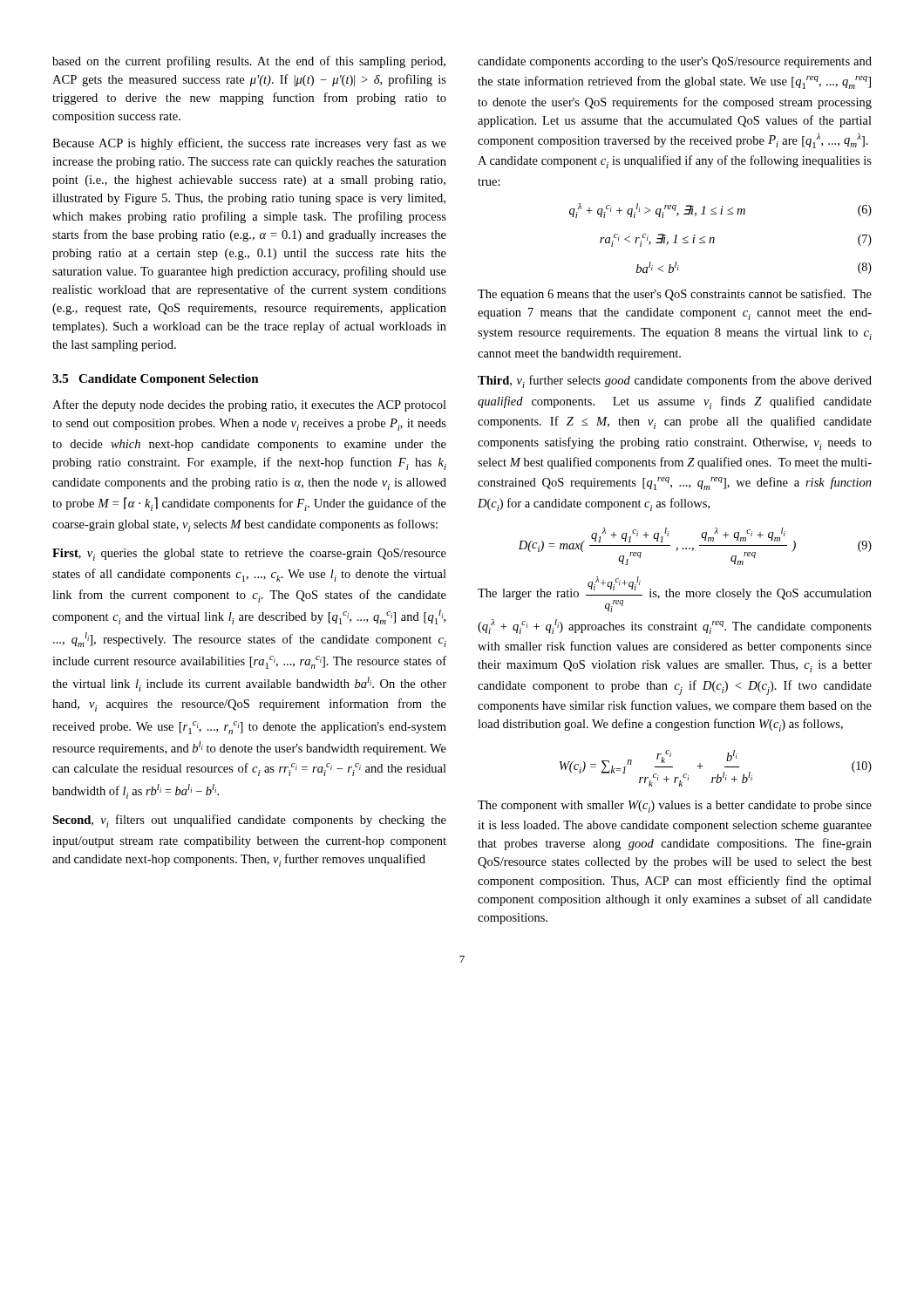
Task: Select the block starting "based on the current profiling results. At"
Action: (x=249, y=89)
